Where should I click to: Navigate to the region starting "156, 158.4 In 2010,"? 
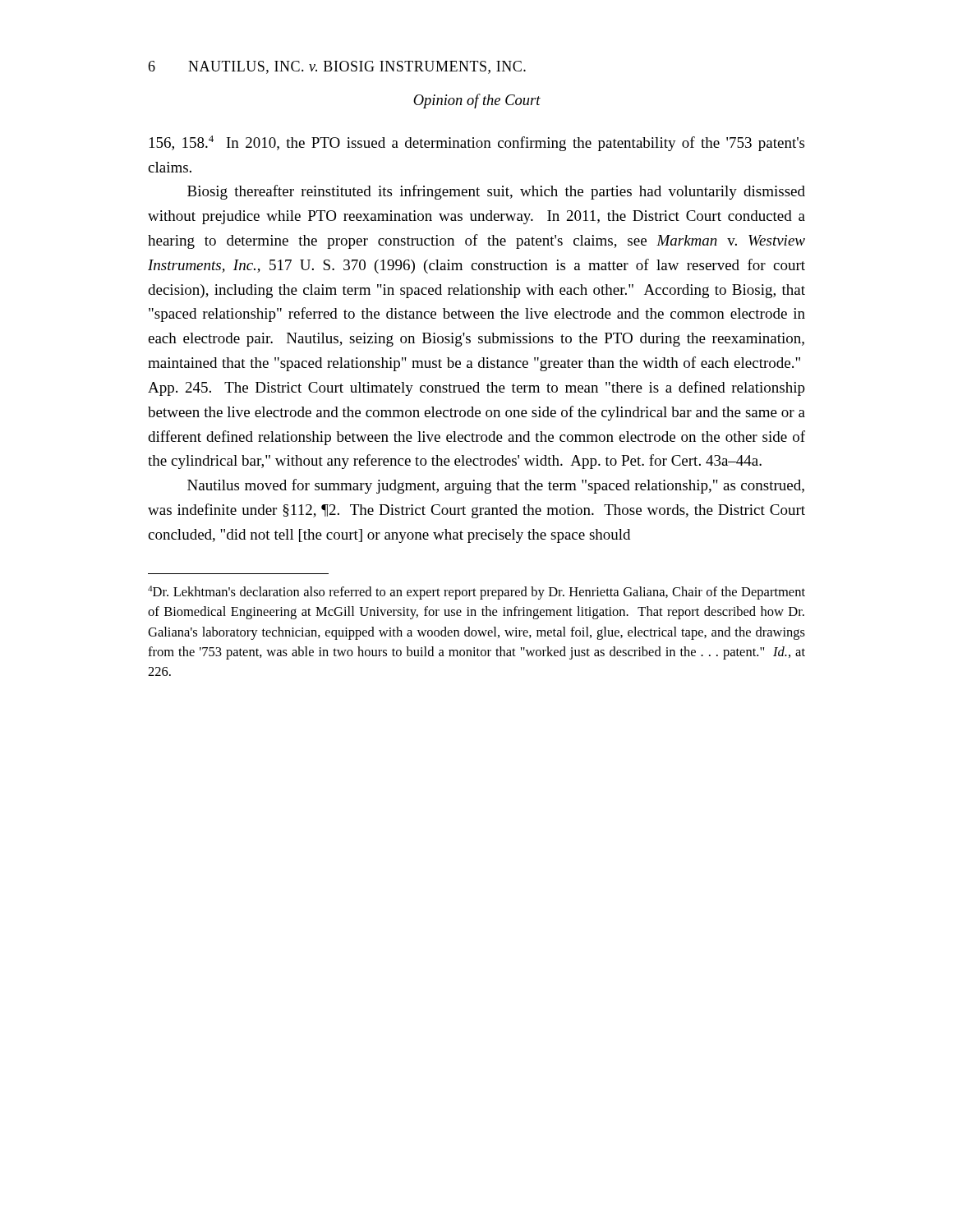tap(476, 155)
